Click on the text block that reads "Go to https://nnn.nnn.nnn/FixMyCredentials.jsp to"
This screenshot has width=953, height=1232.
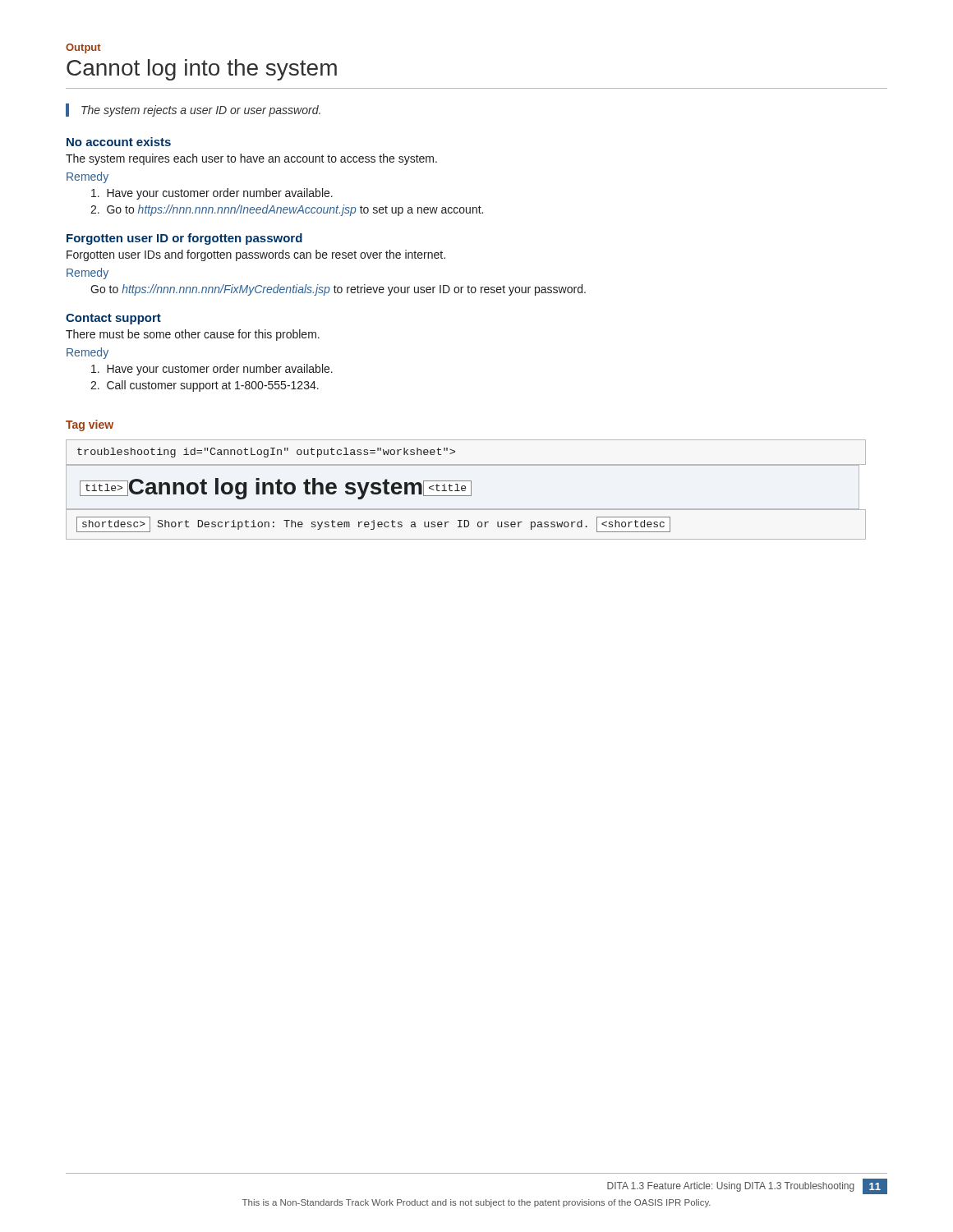tap(338, 289)
